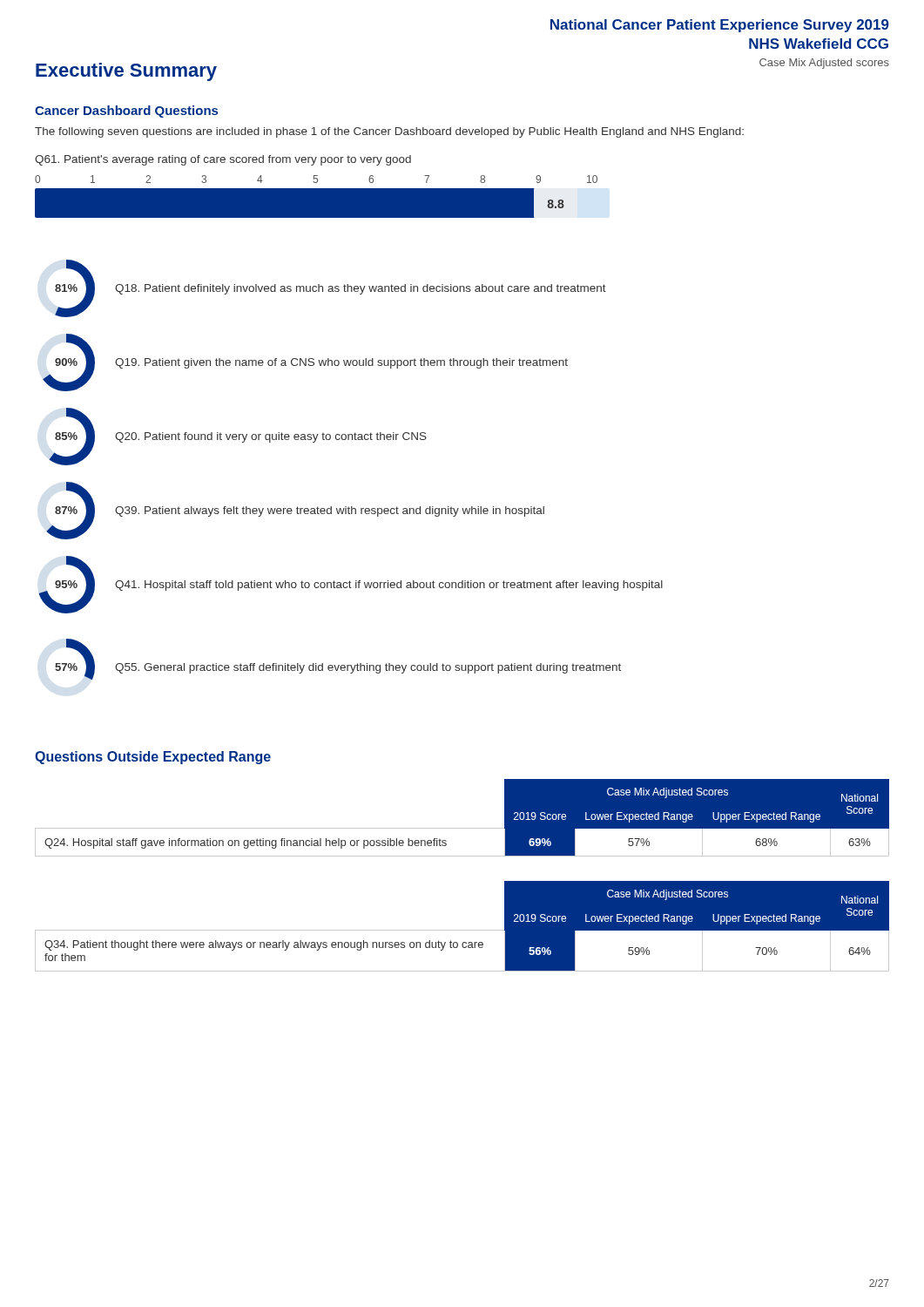Find the text block that reads "The following seven questions are included"
The image size is (924, 1307).
(390, 131)
